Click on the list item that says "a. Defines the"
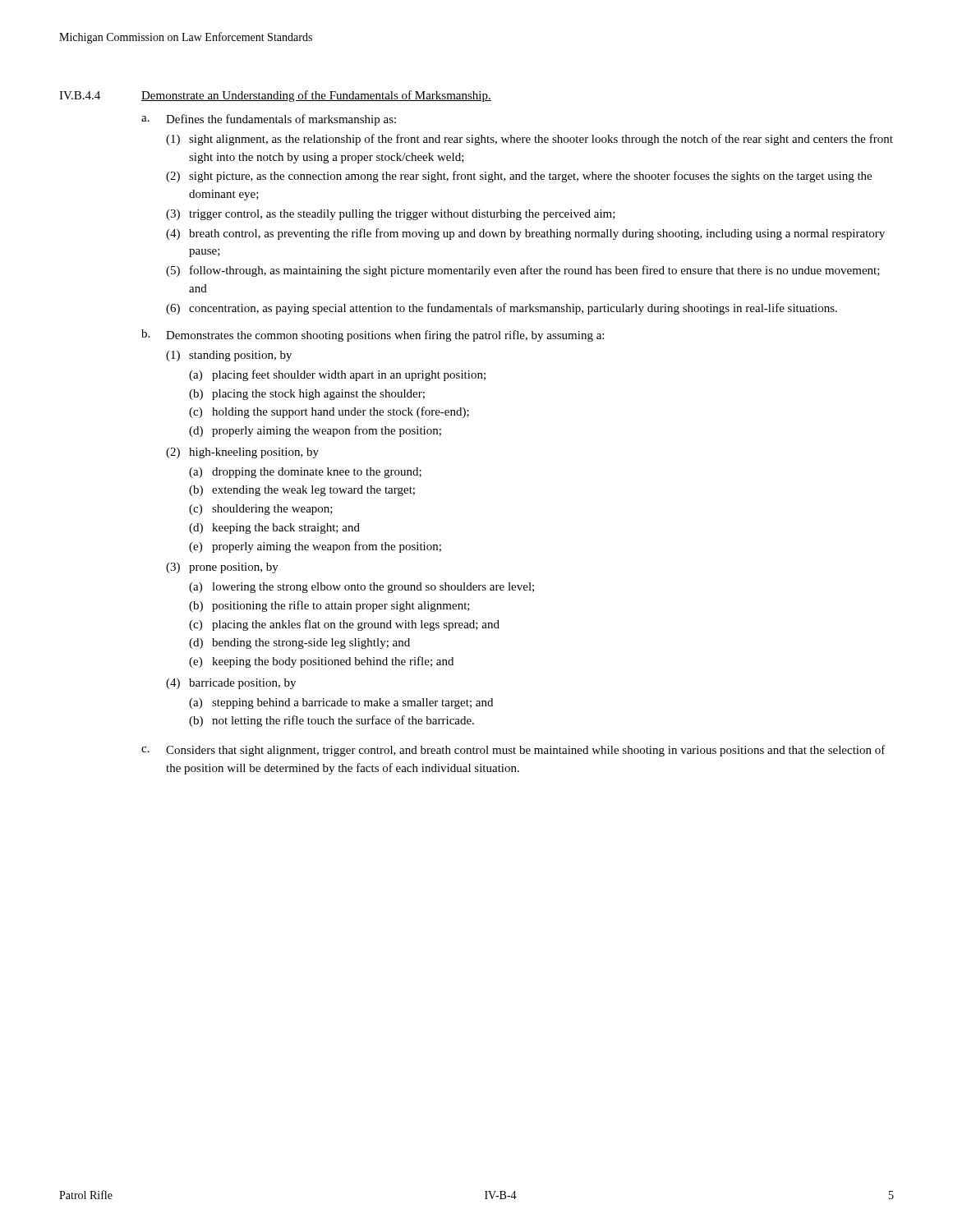The height and width of the screenshot is (1232, 953). 518,215
